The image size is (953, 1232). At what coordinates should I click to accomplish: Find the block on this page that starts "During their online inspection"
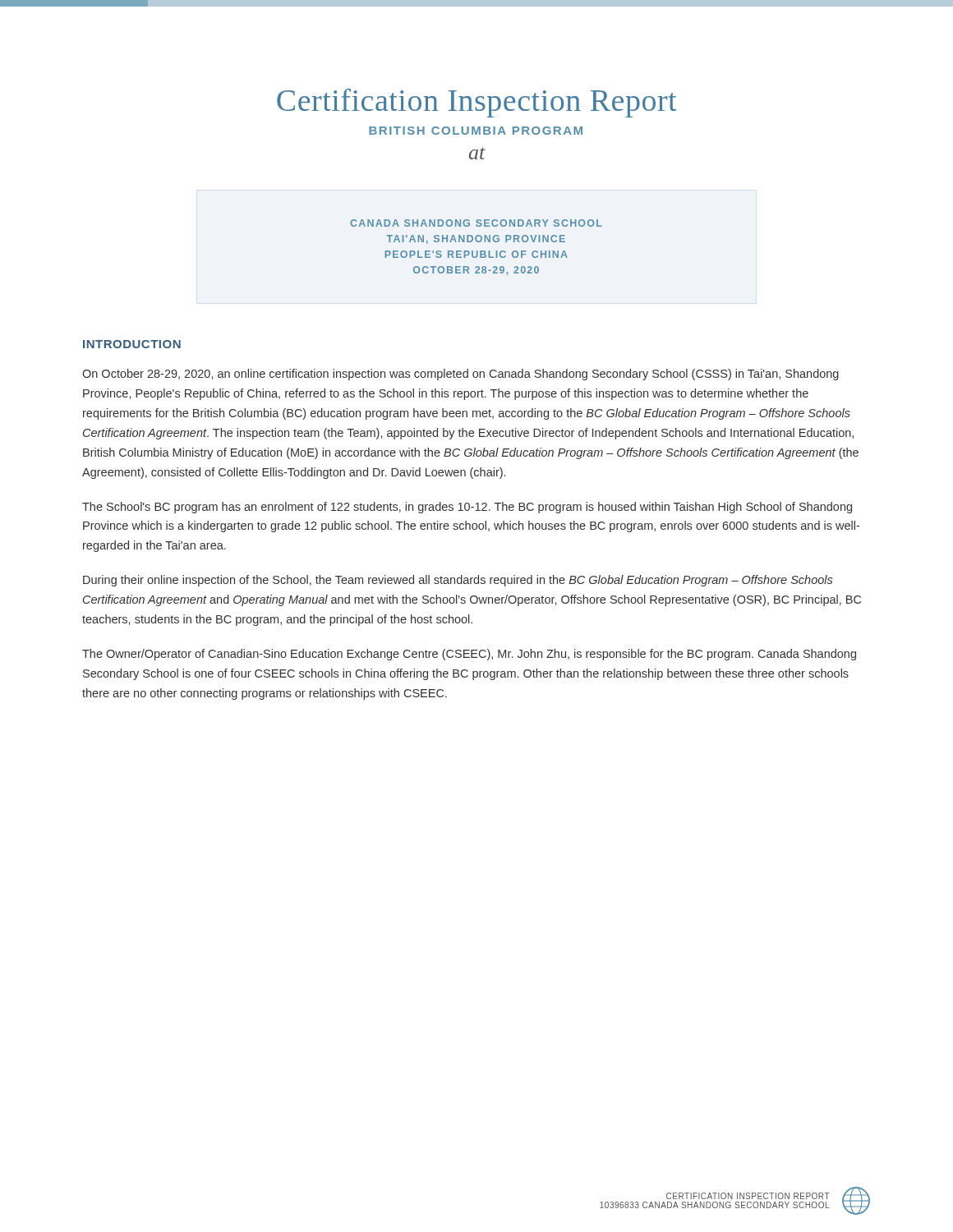472,600
